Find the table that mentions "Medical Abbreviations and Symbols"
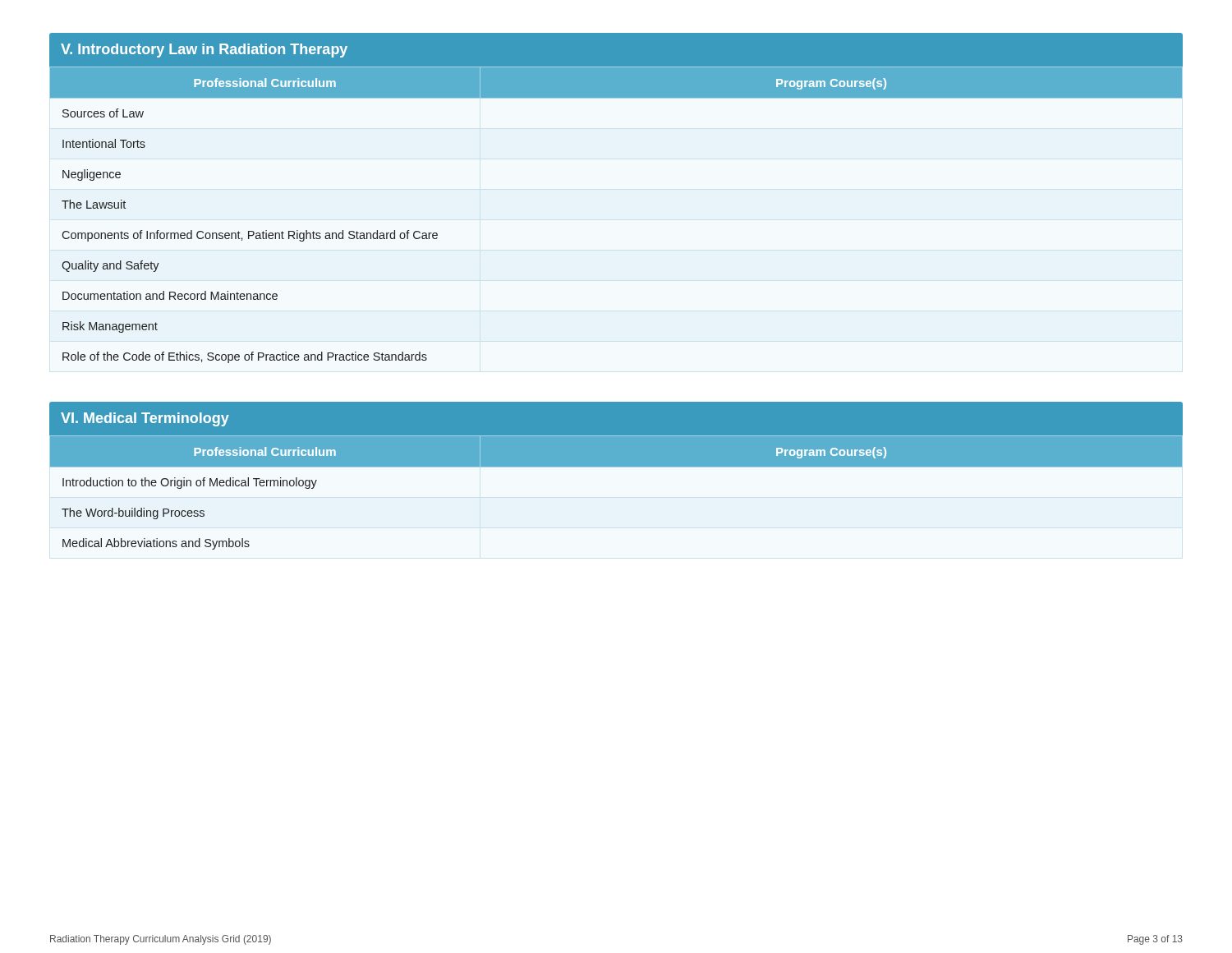The height and width of the screenshot is (953, 1232). point(616,497)
